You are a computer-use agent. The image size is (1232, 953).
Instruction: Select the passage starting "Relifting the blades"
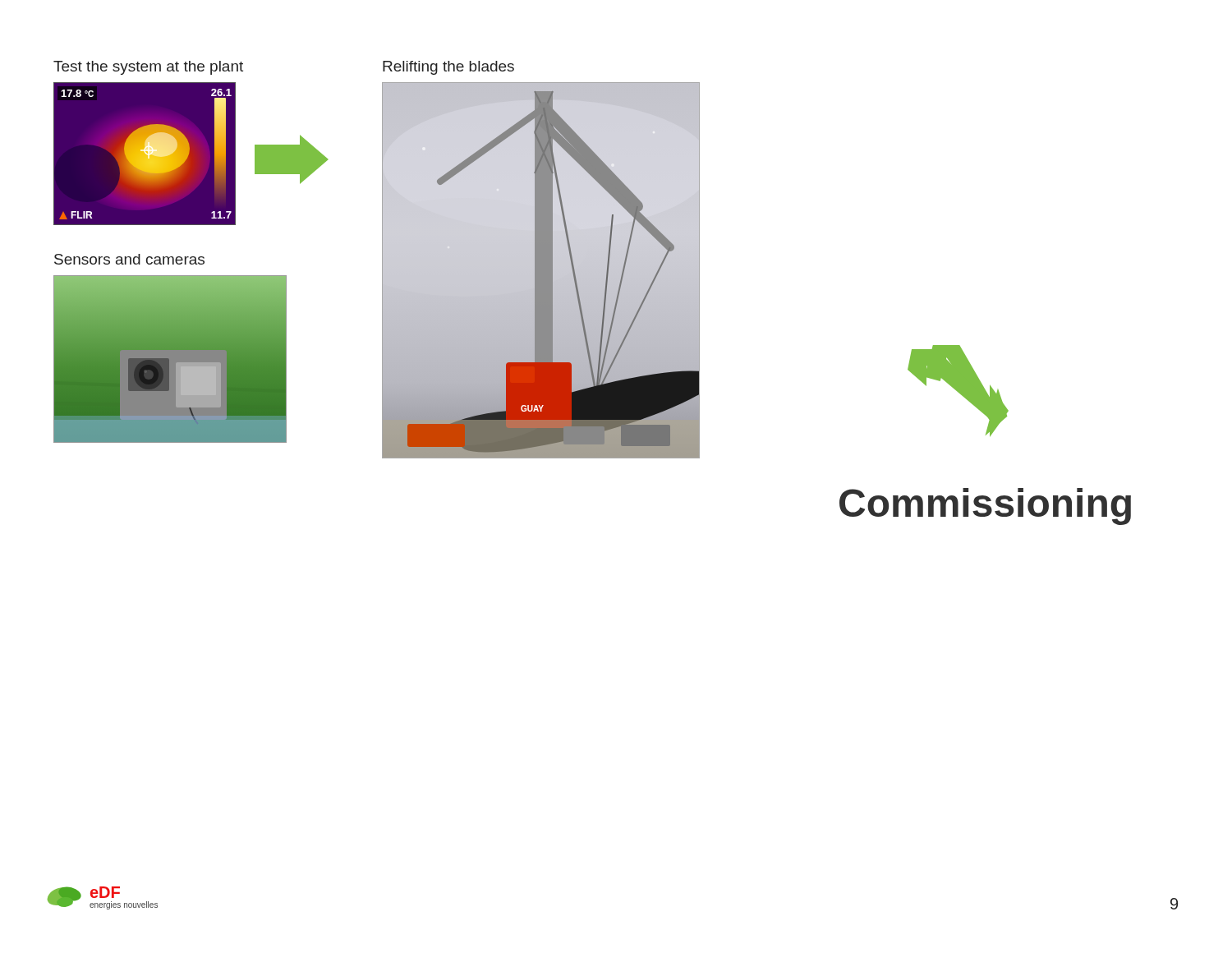point(448,66)
